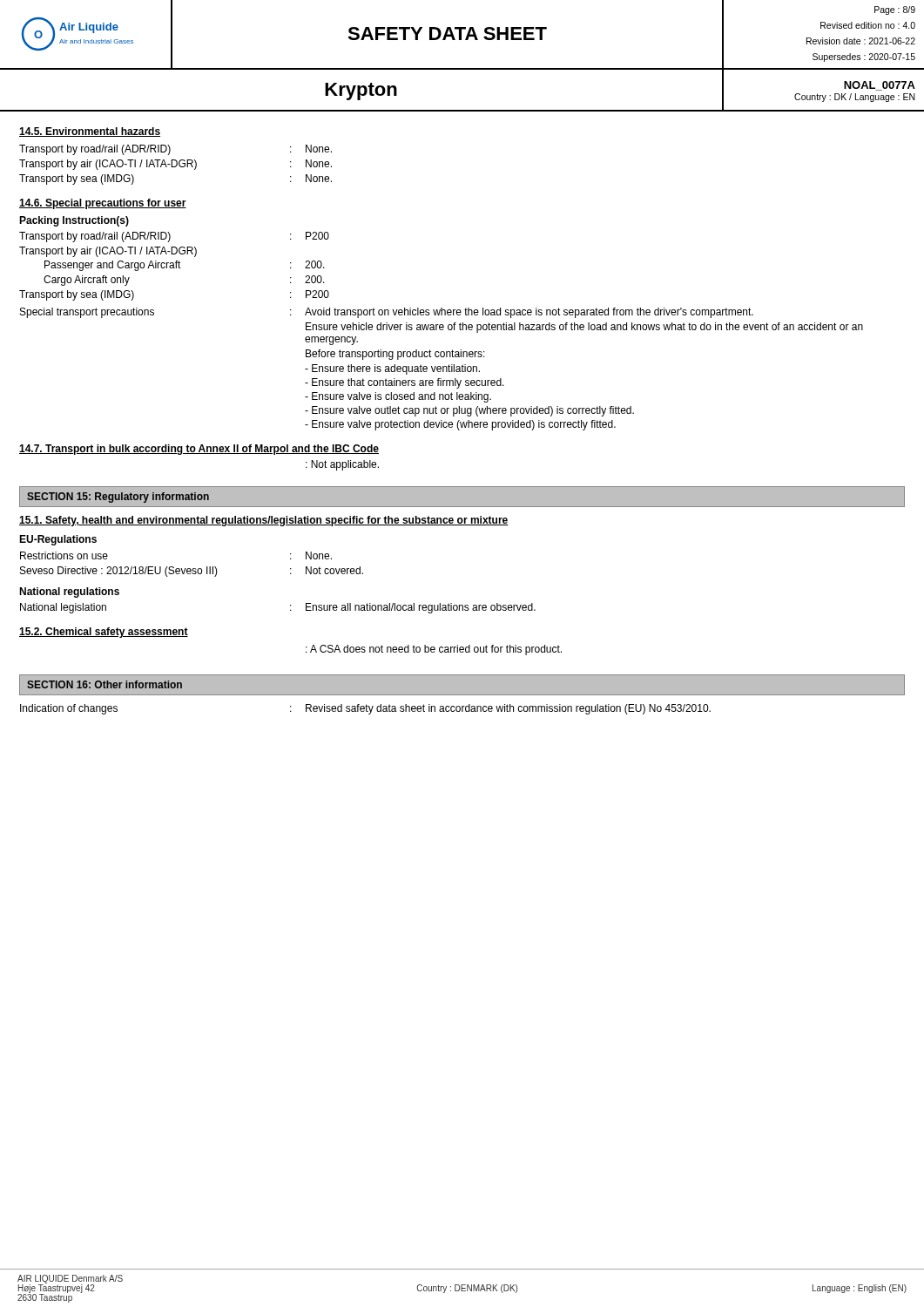This screenshot has width=924, height=1307.
Task: Click on the text containing "Transport by road/rail (ADR/RID) : None."
Action: click(x=176, y=149)
